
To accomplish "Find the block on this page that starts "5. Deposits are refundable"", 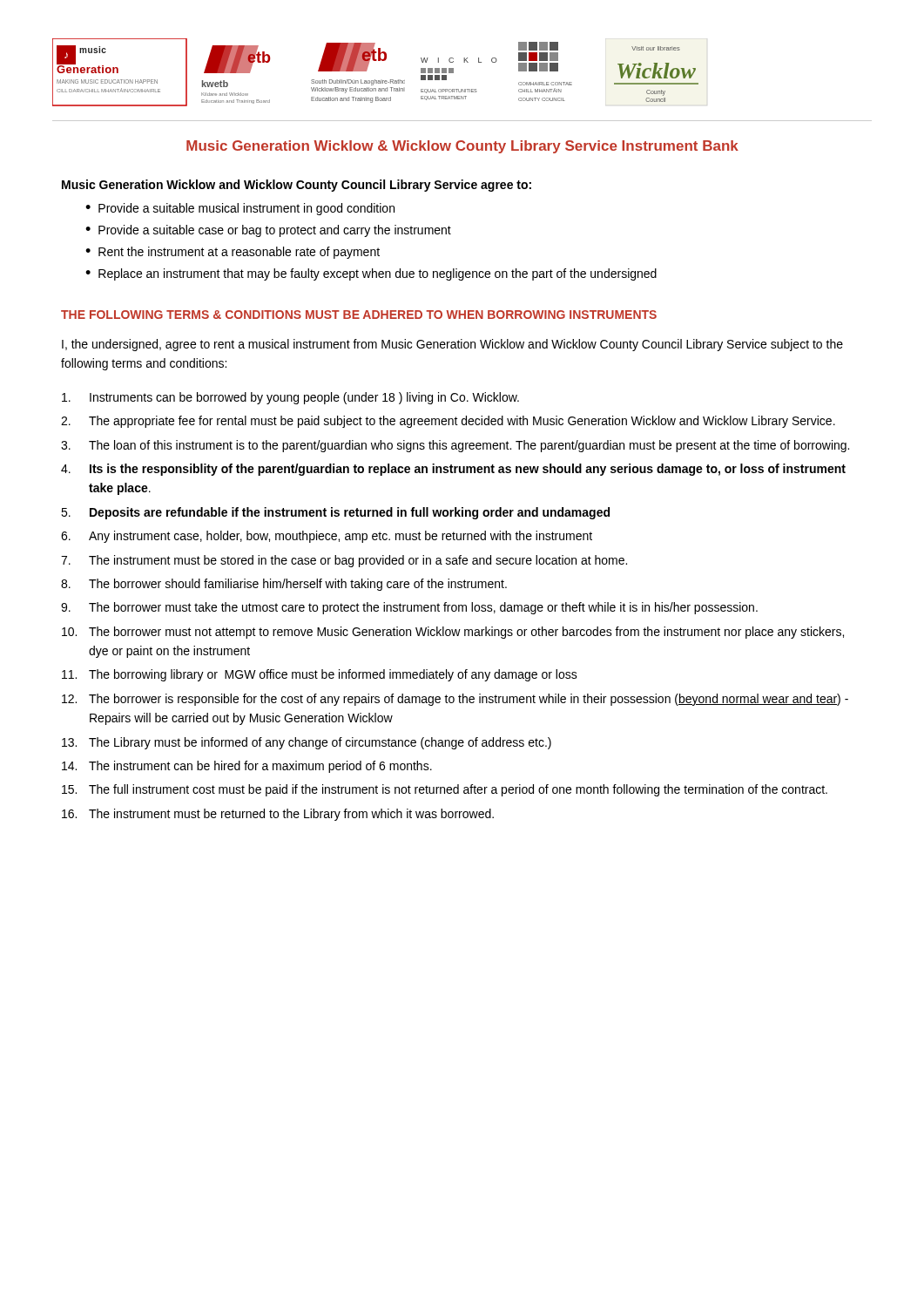I will 336,512.
